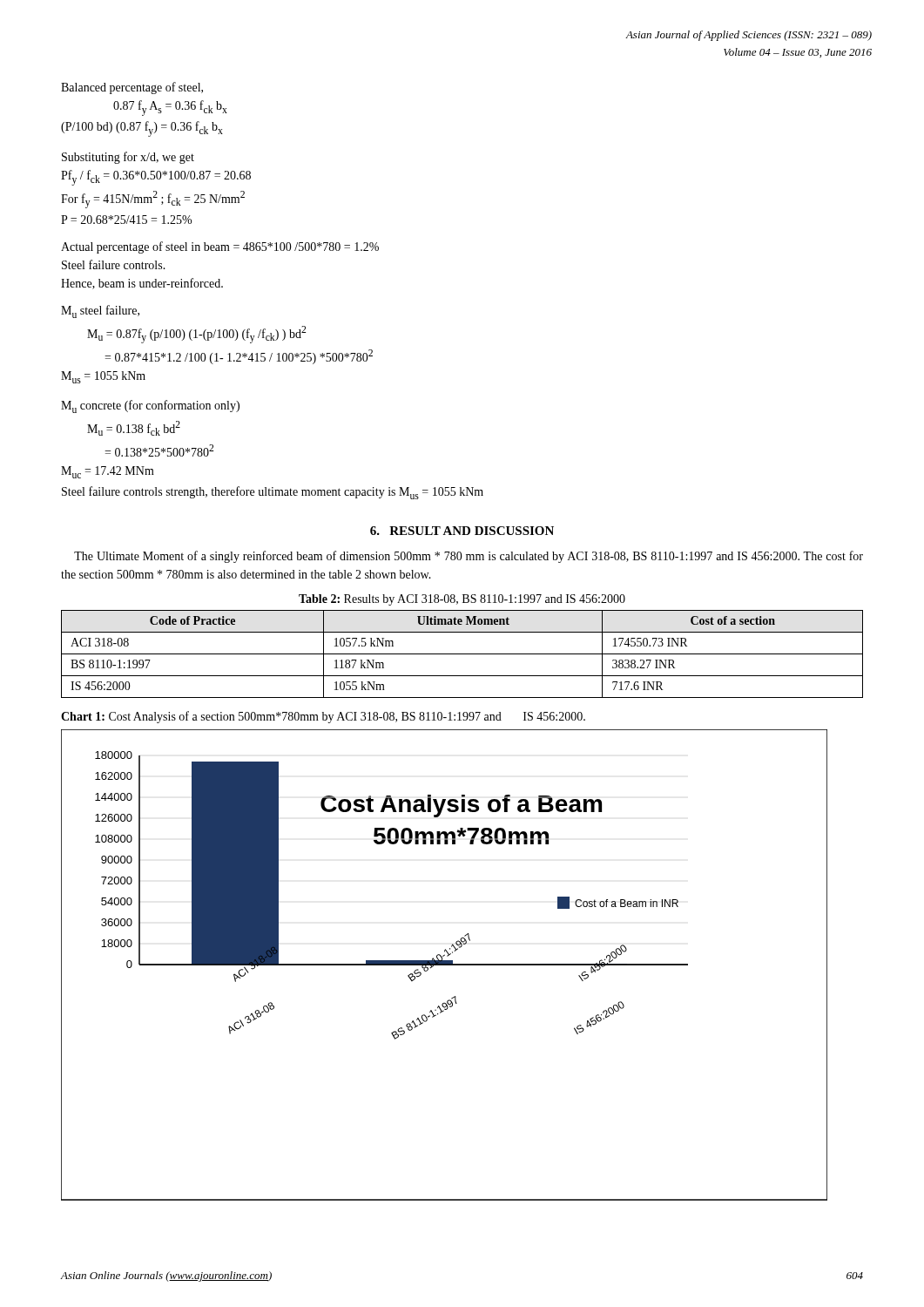Viewport: 924px width, 1307px height.
Task: Locate the text block that says "Mu concrete (for conformation only) Mu = 0.138"
Action: point(150,406)
